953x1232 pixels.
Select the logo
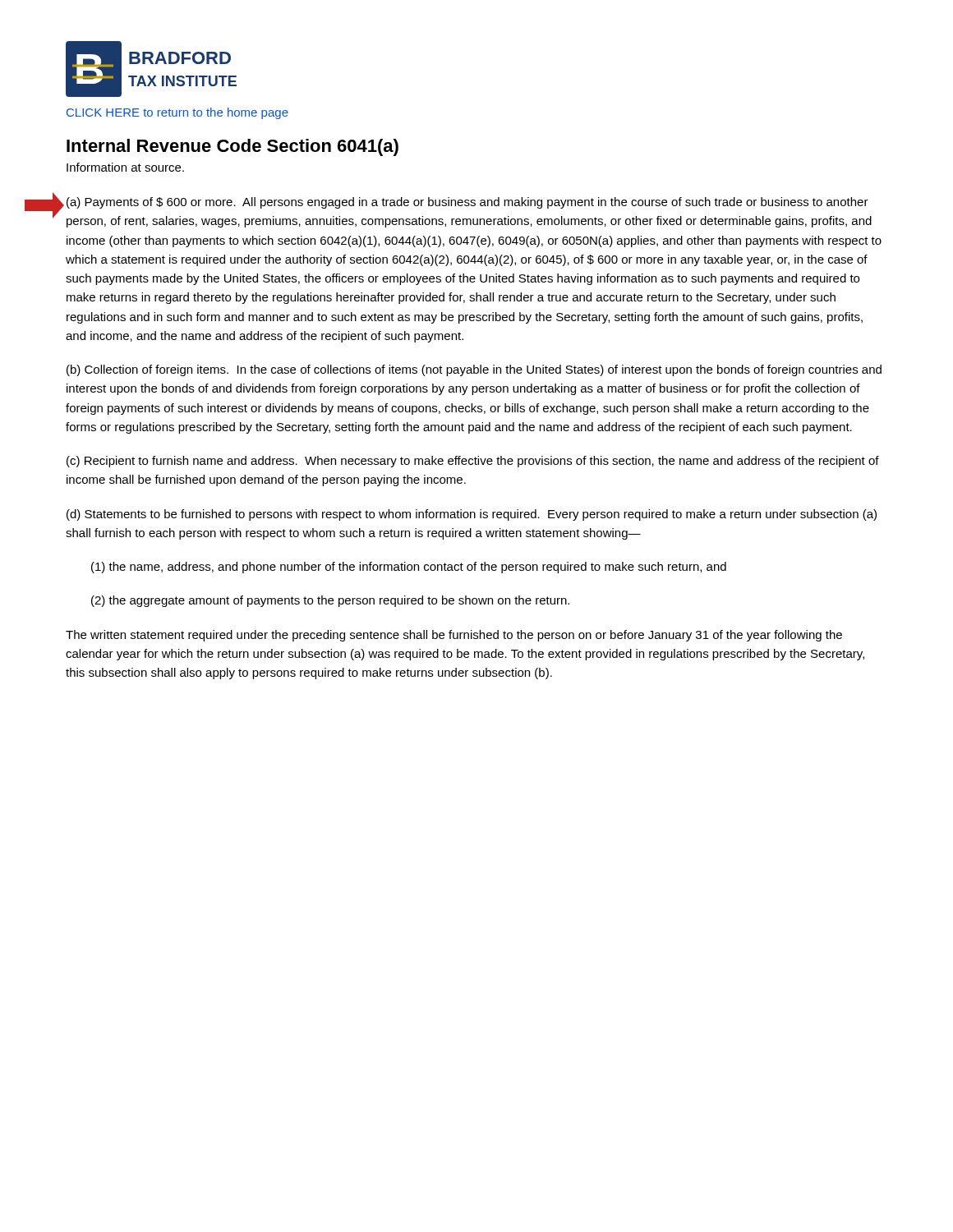tap(476, 71)
